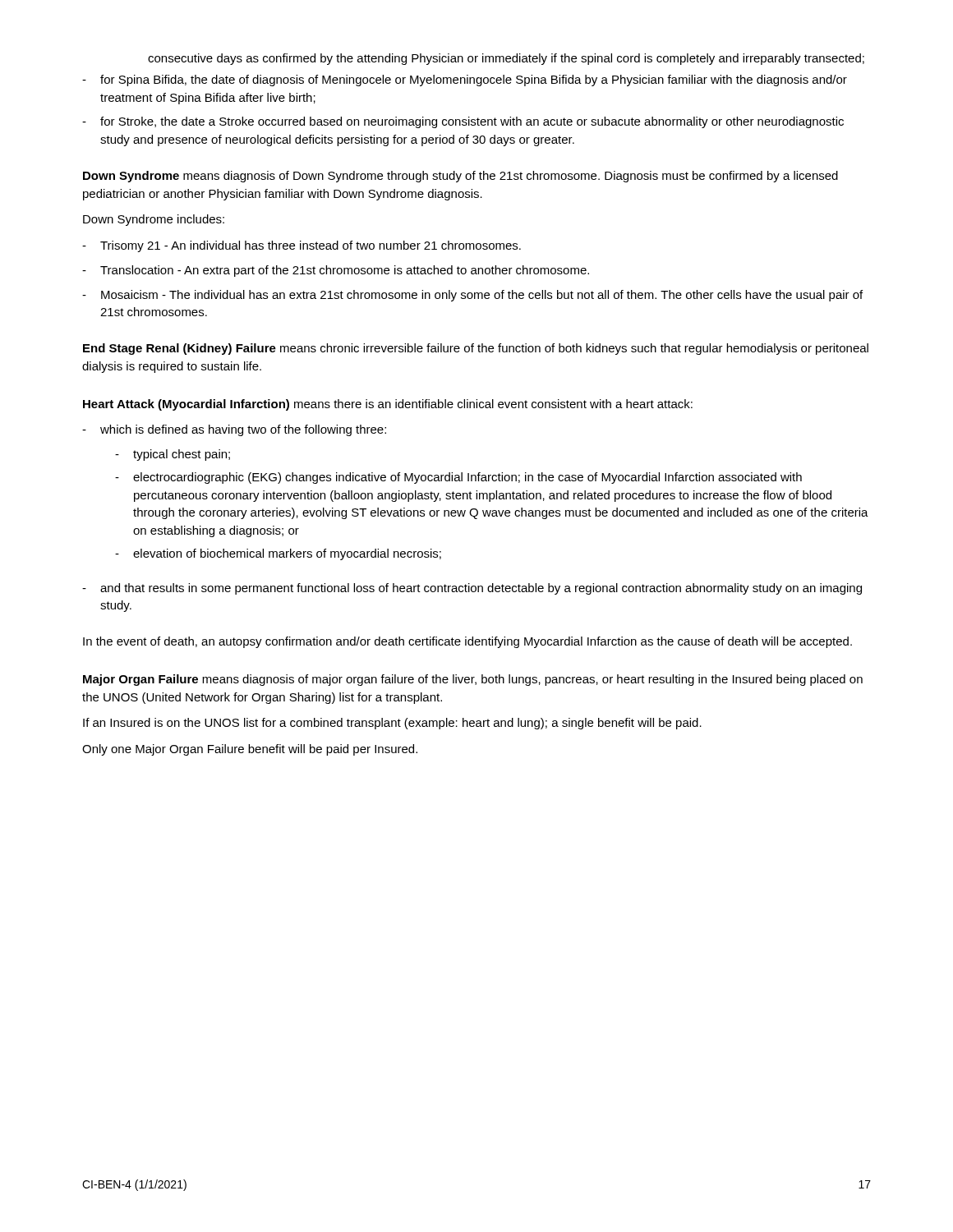Navigate to the element starting "consecutive days as"
This screenshot has width=953, height=1232.
pyautogui.click(x=506, y=58)
